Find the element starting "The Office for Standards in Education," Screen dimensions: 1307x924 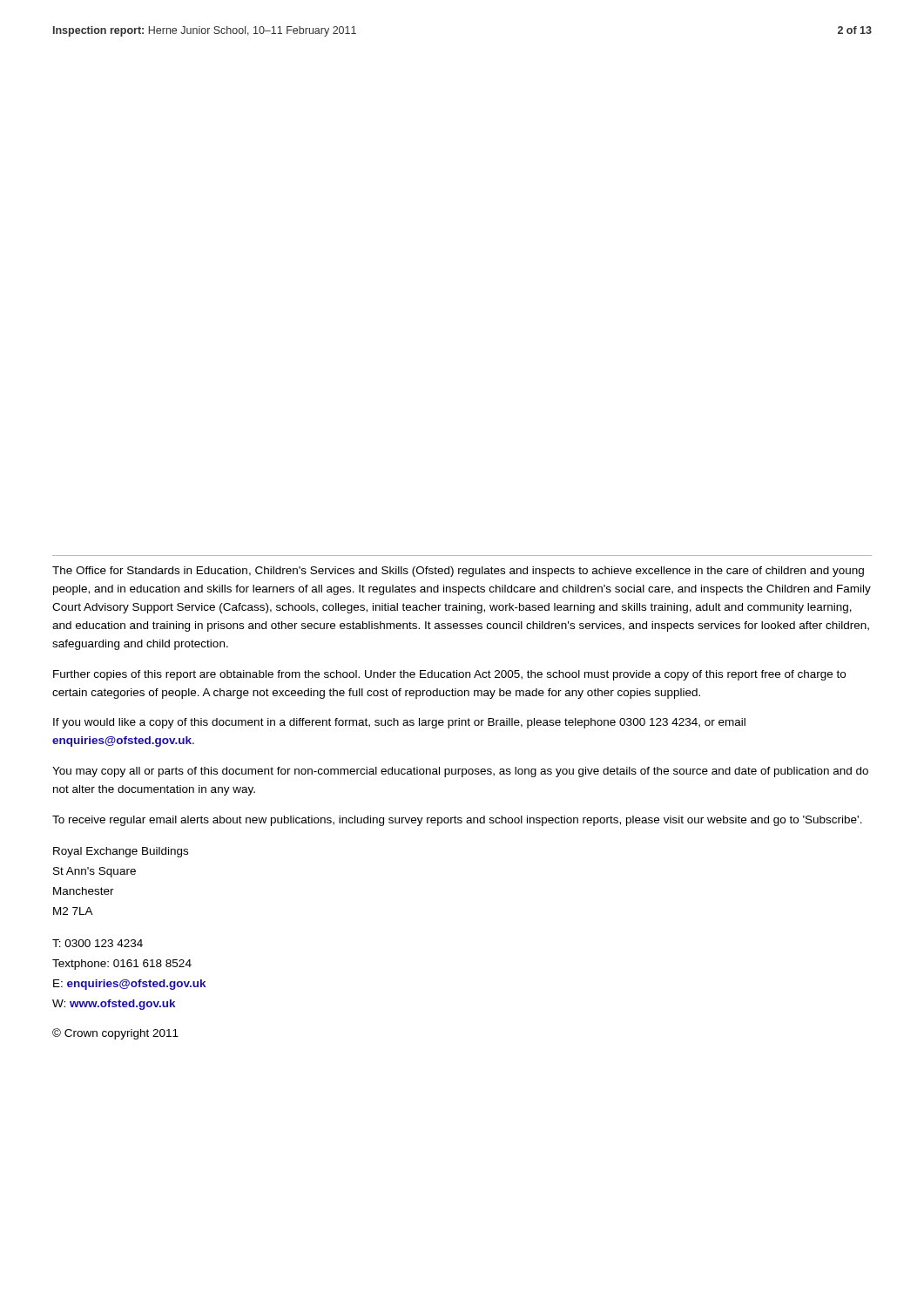pyautogui.click(x=462, y=607)
